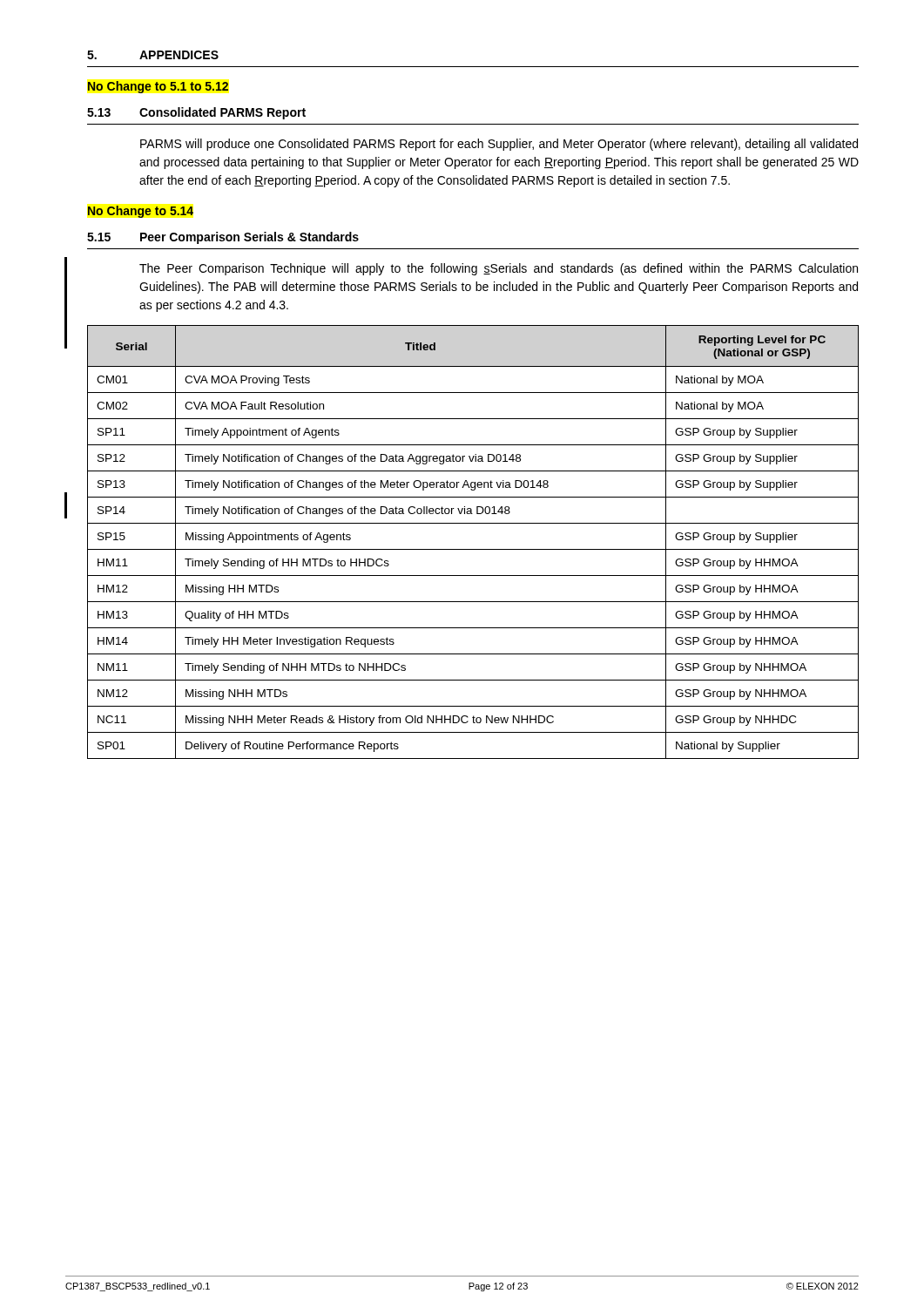Point to the element starting "5.15 Peer Comparison"
This screenshot has width=924, height=1307.
(223, 237)
